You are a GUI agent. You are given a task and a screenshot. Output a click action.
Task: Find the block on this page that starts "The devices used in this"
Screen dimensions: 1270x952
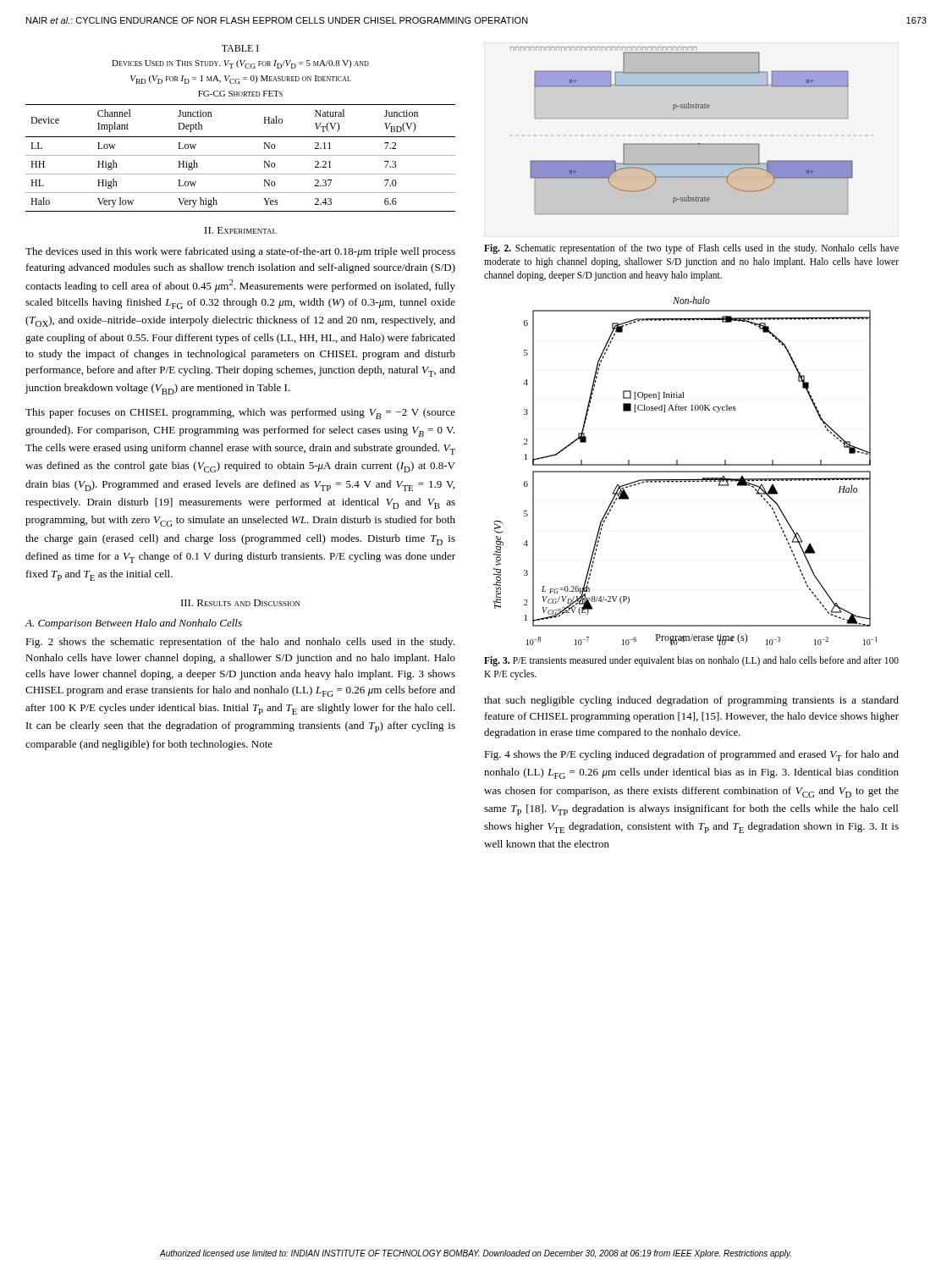click(240, 320)
